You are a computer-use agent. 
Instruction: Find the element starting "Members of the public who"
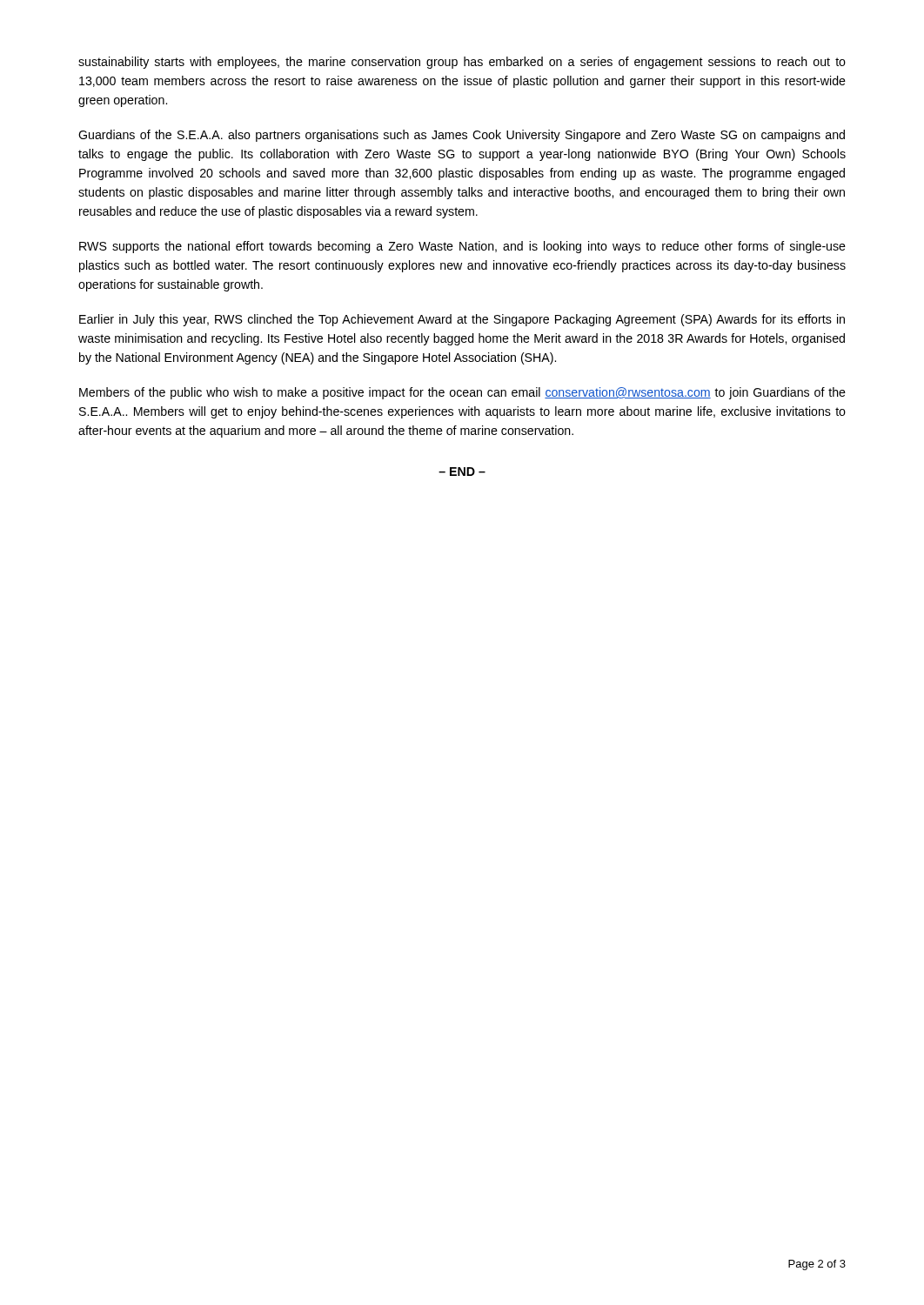pos(462,411)
